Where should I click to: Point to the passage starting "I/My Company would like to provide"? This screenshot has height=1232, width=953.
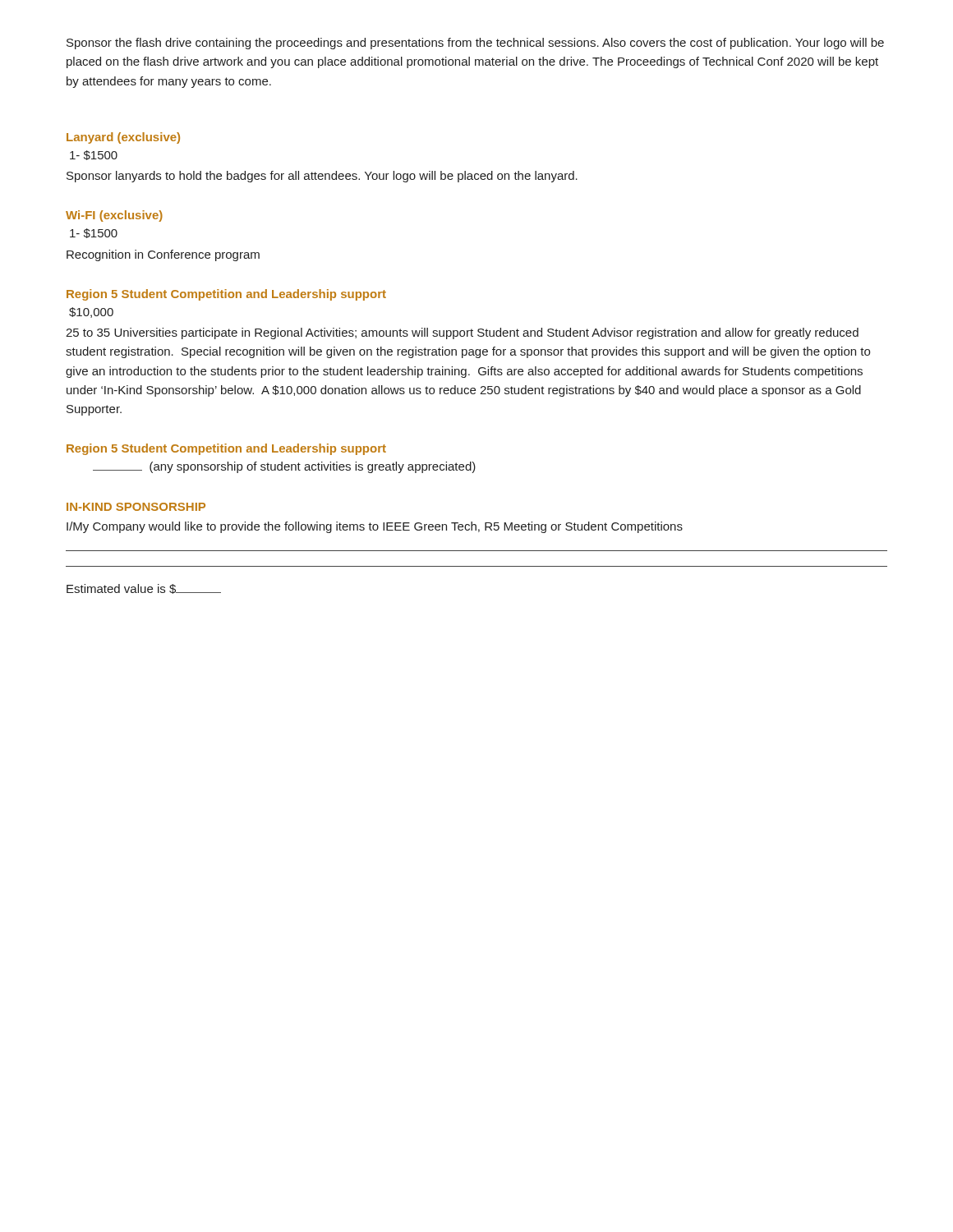point(374,526)
